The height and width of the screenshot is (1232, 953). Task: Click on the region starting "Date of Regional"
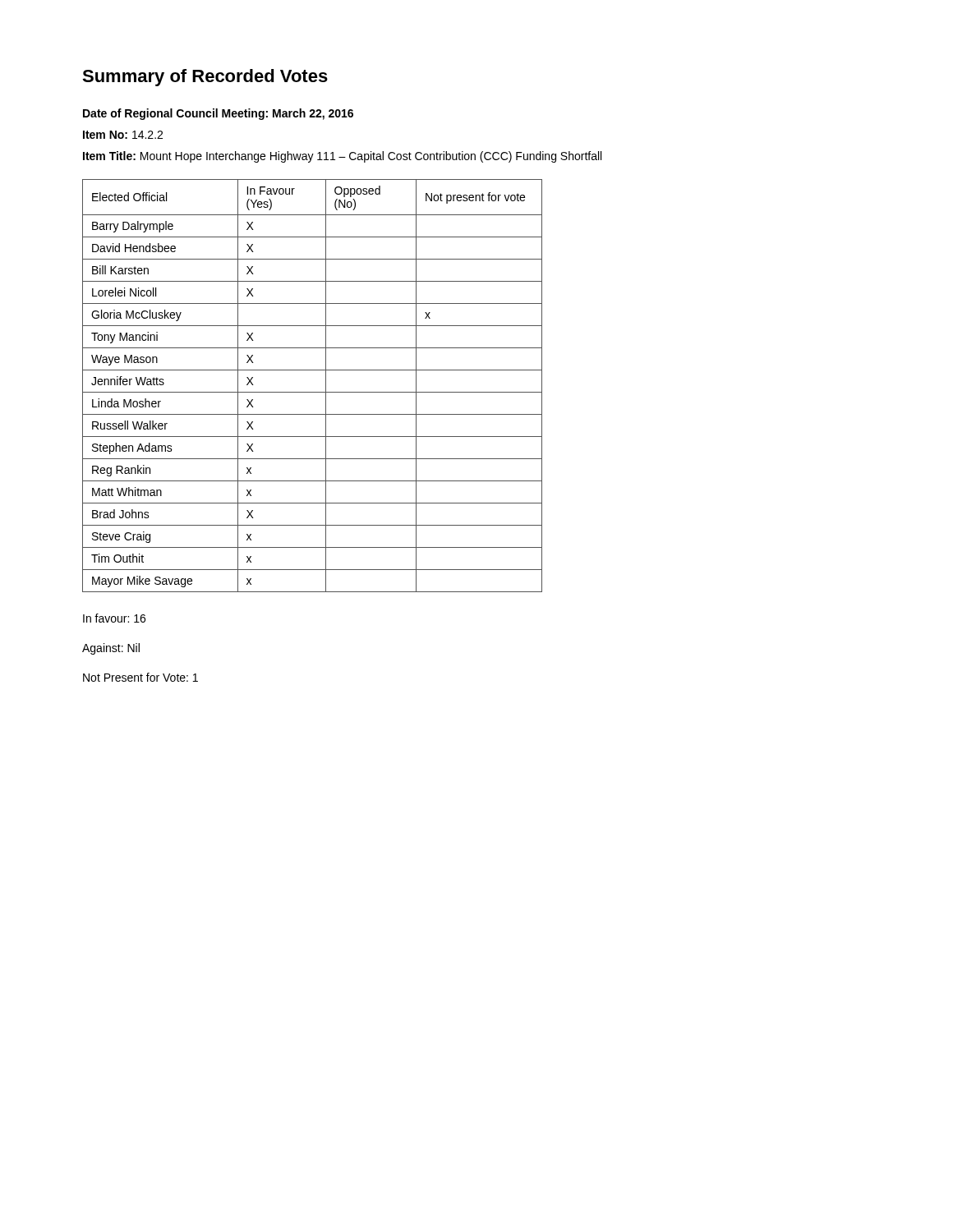(218, 113)
